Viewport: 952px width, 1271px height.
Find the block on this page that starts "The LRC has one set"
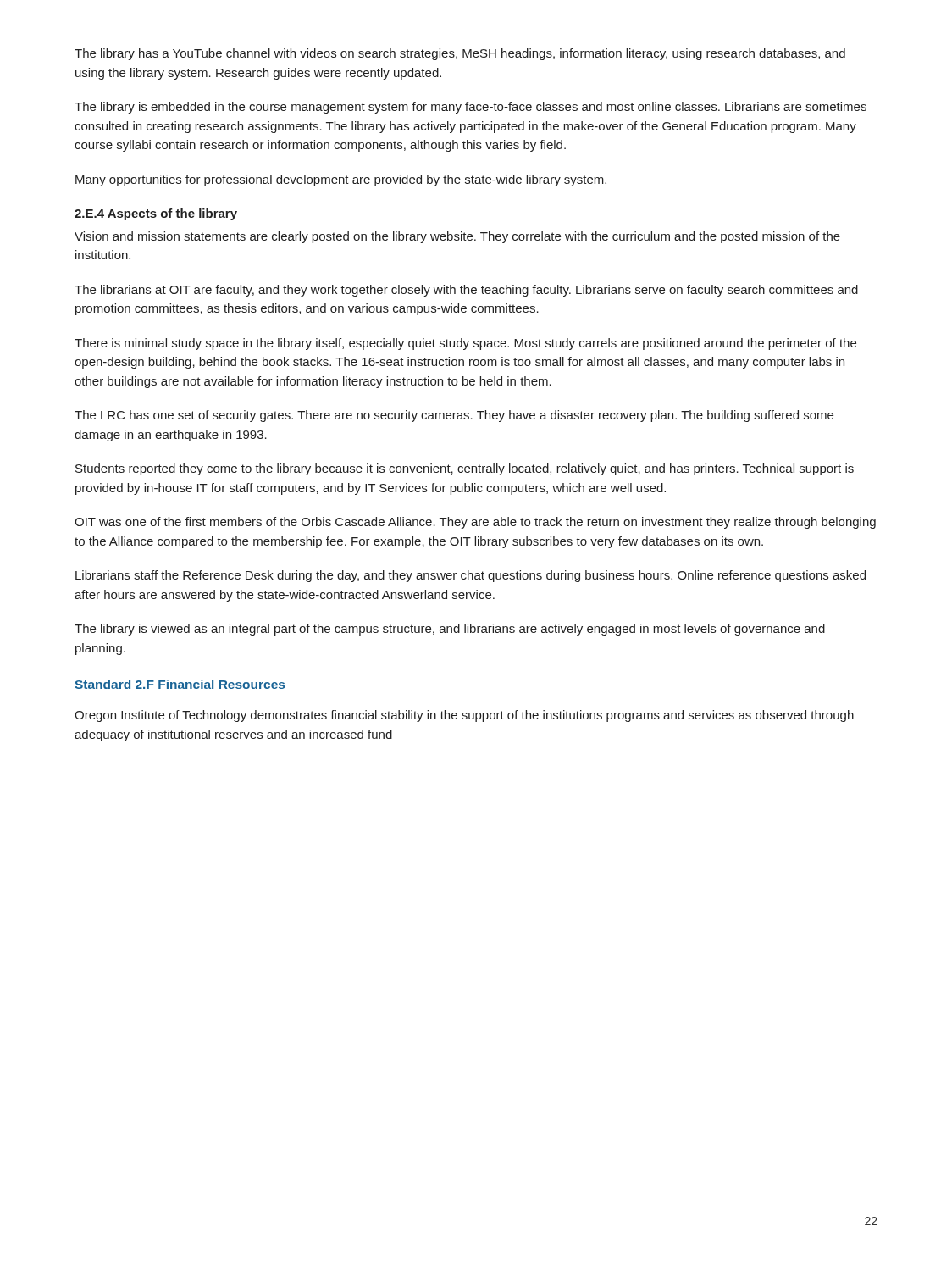454,424
